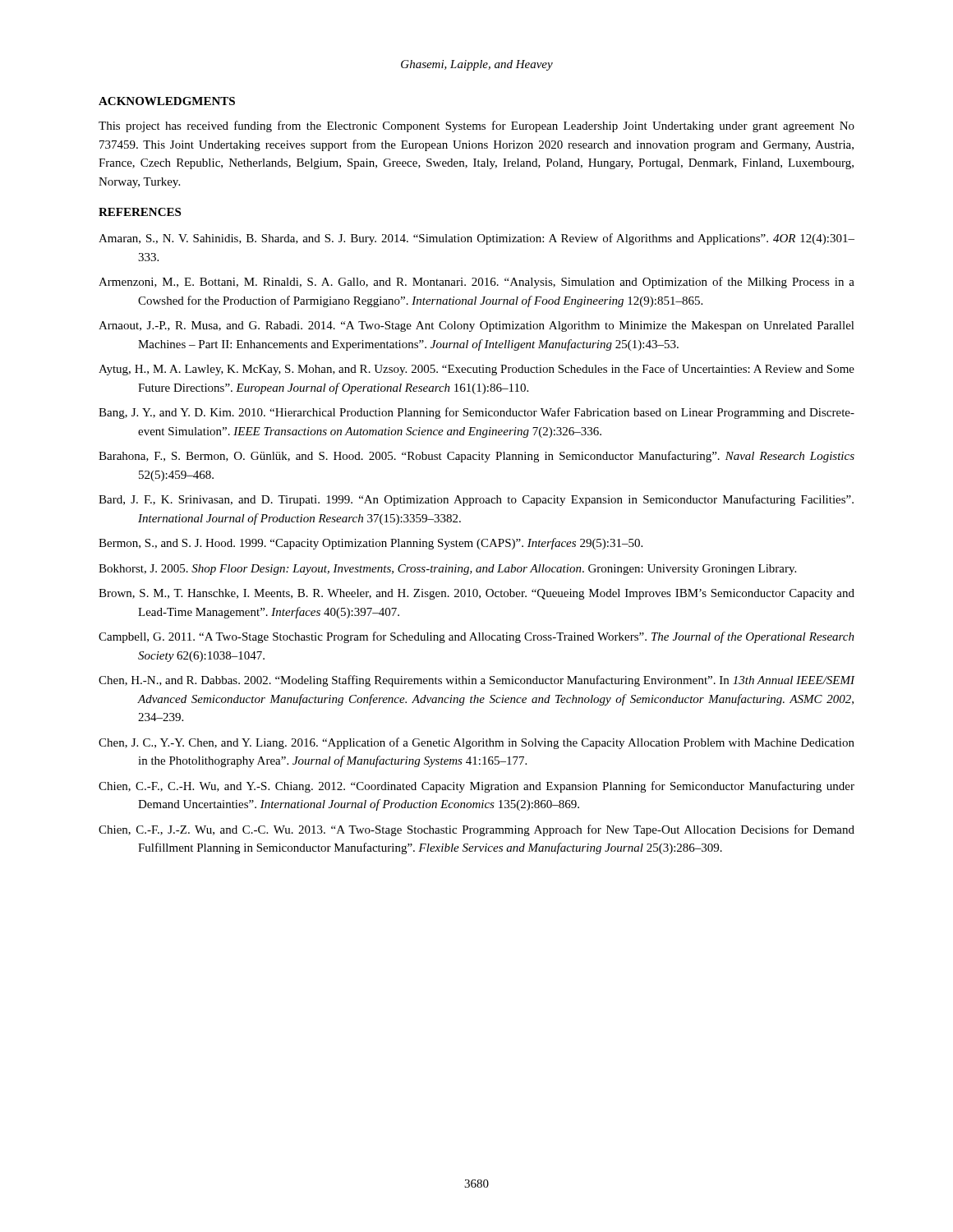Find the region starting "This project has received funding from the Electronic"

click(476, 153)
